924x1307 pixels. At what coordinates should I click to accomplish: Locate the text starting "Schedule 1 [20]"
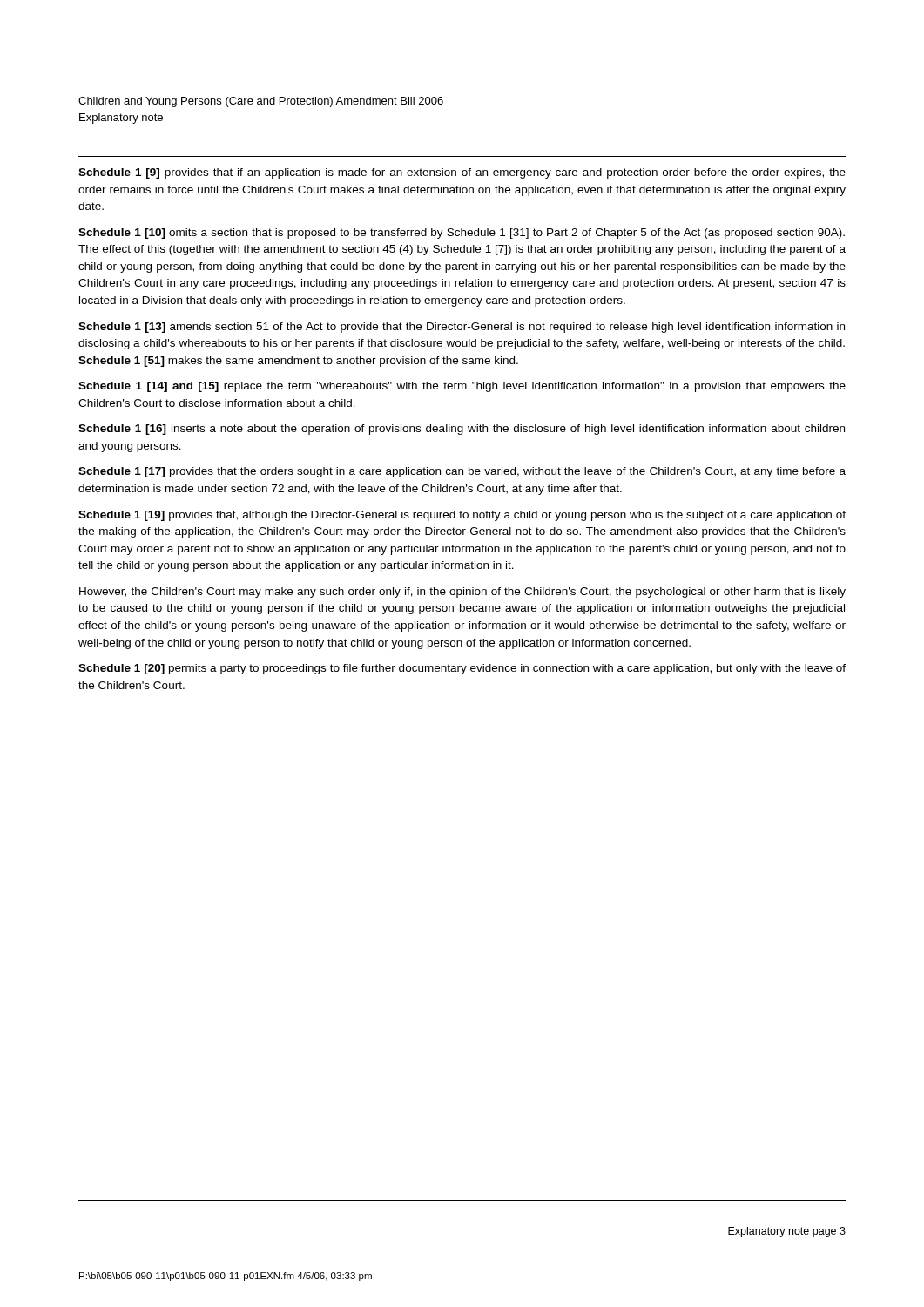(x=462, y=676)
